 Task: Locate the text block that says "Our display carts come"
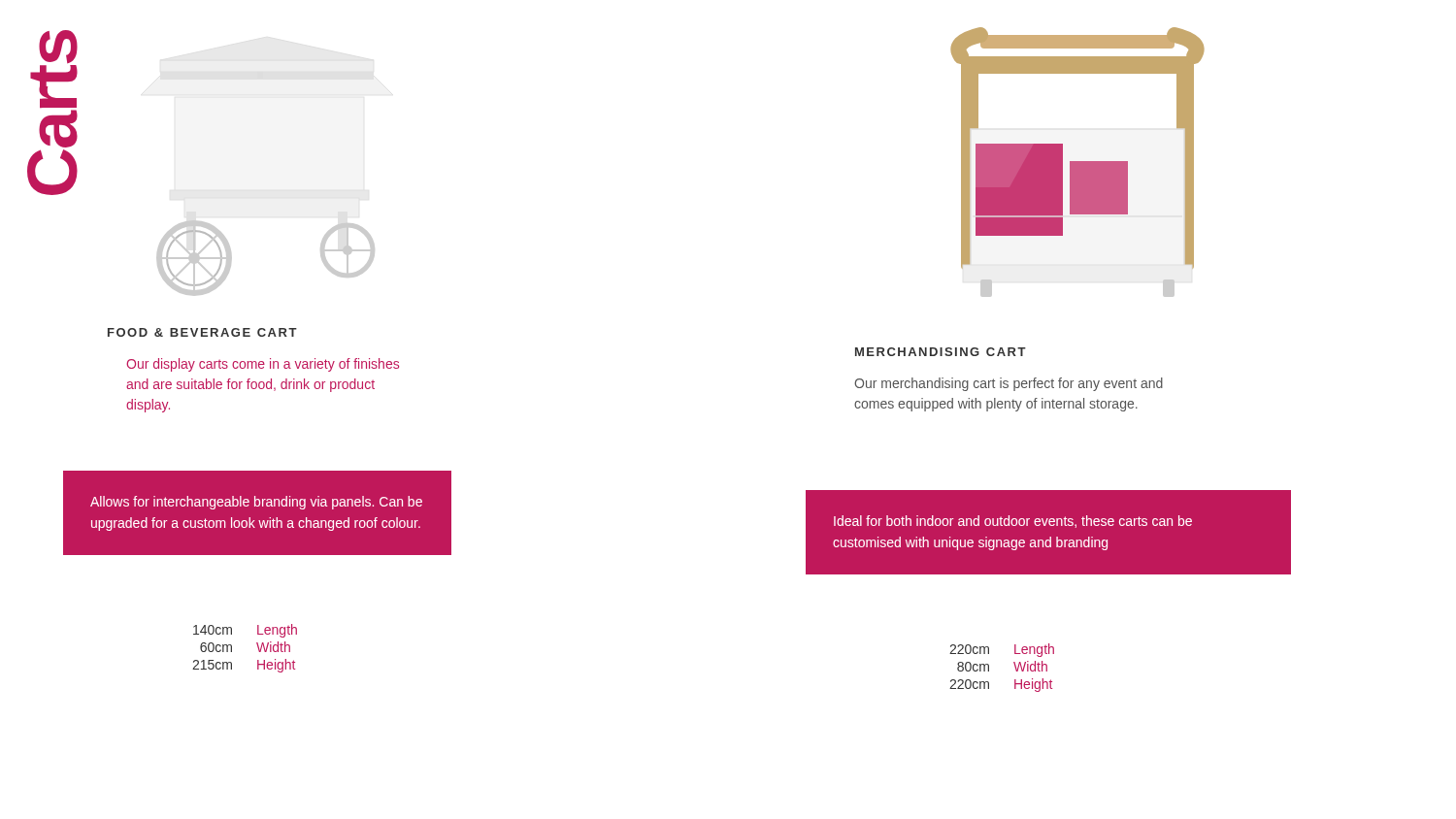(x=263, y=384)
